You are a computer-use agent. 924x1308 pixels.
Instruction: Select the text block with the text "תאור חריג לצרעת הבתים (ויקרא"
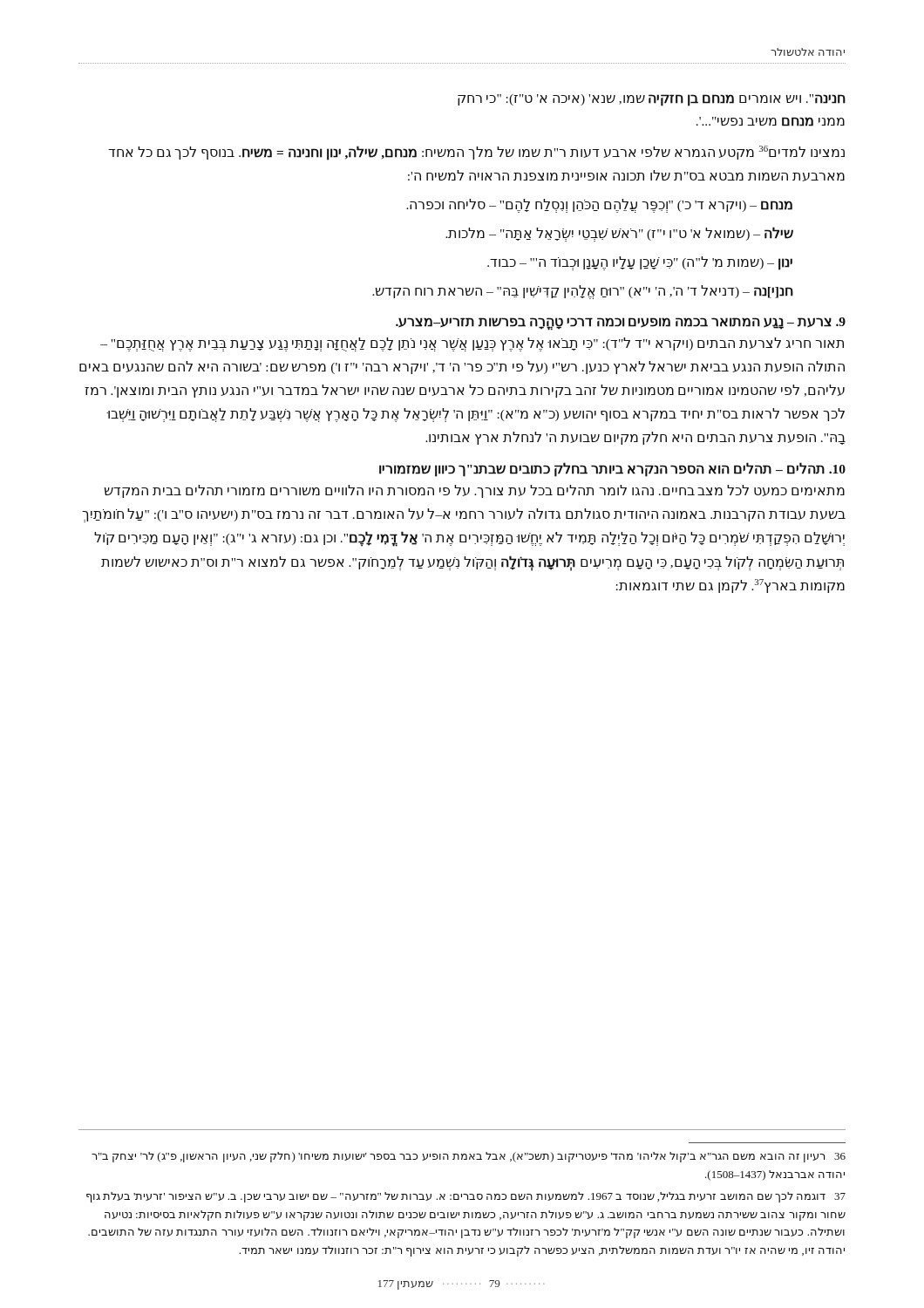[x=462, y=390]
